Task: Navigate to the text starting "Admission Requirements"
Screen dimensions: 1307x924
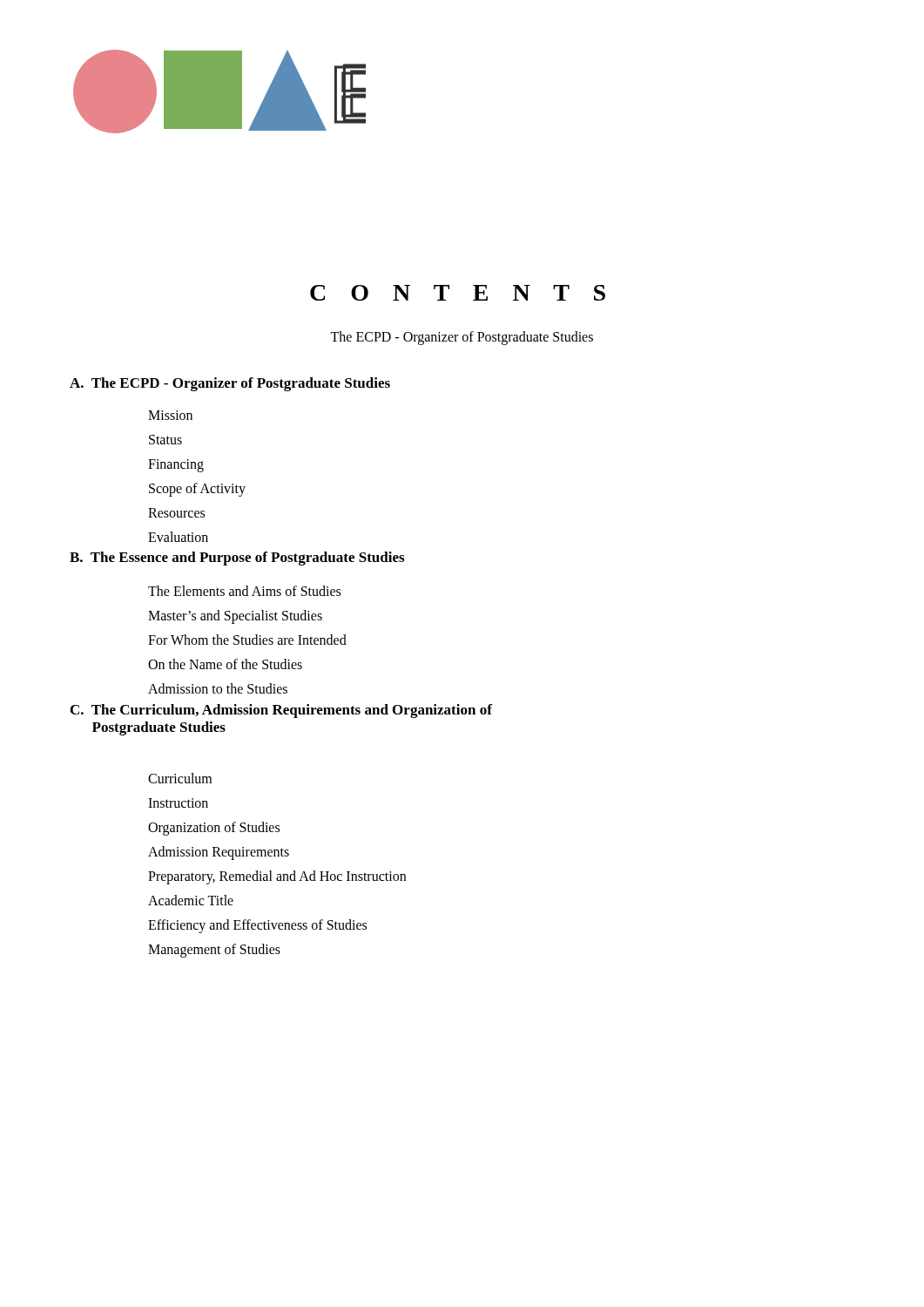Action: (x=219, y=852)
